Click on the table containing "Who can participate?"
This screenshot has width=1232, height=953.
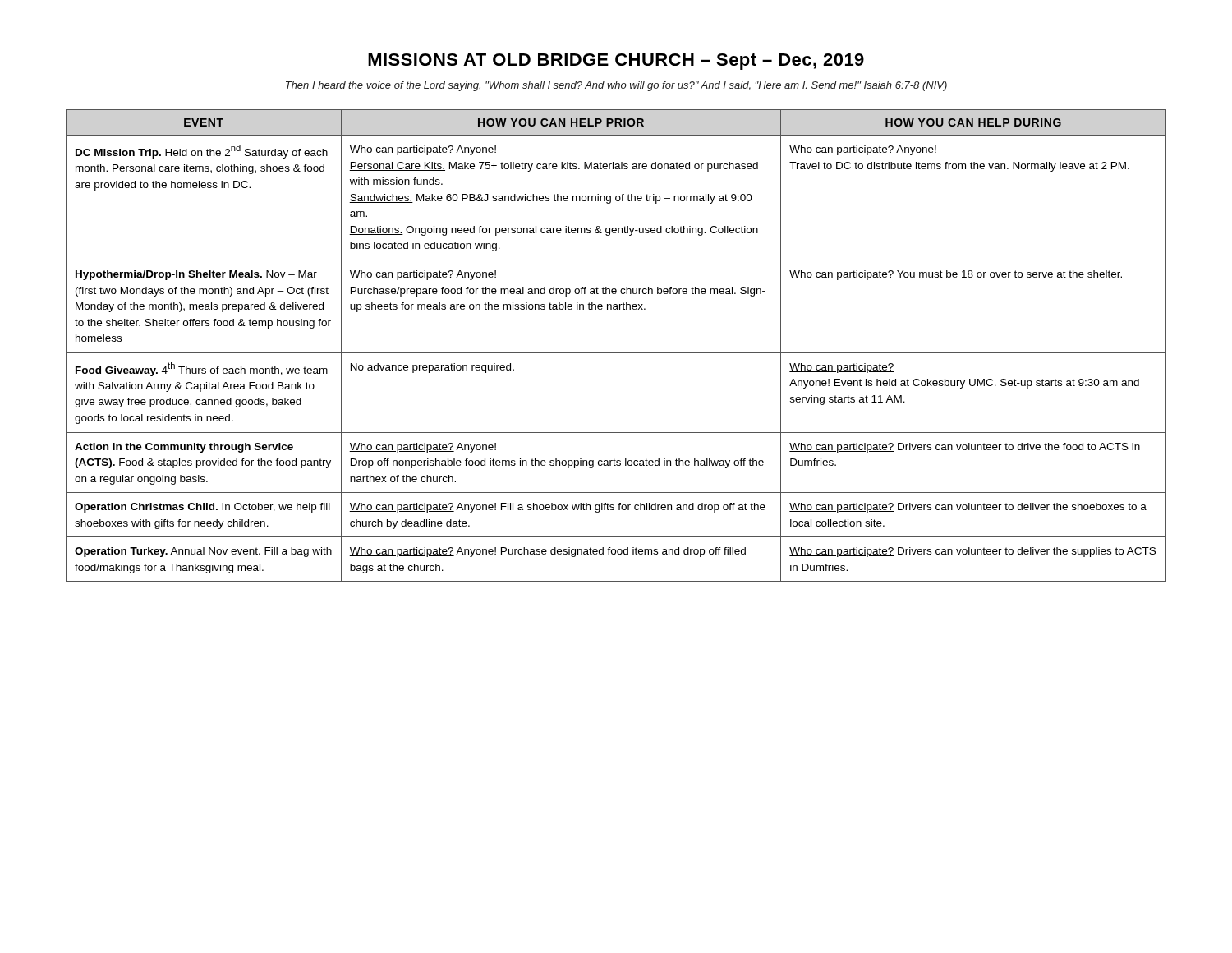[616, 346]
